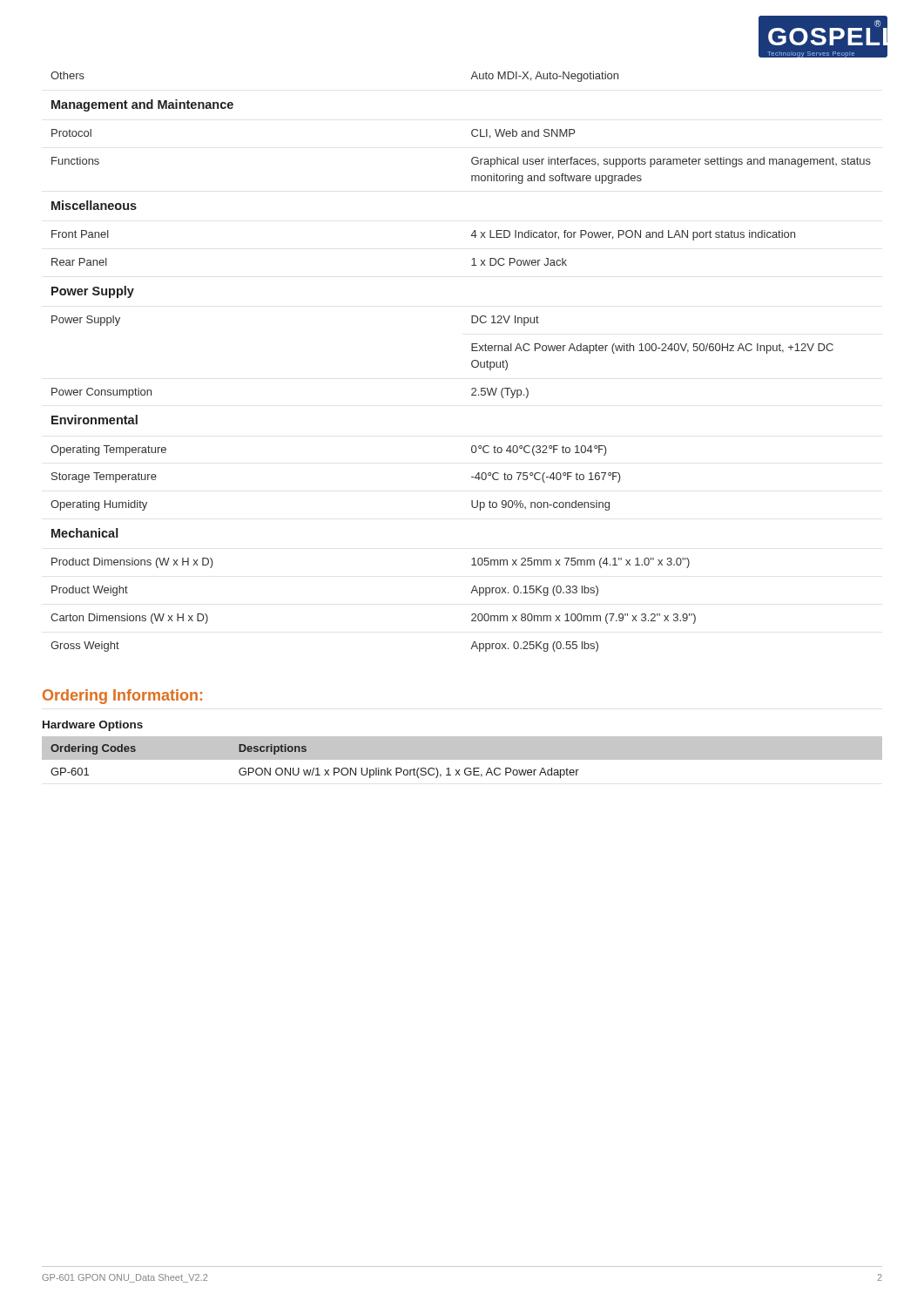This screenshot has height=1307, width=924.
Task: Click on the table containing "External AC Power Adapter"
Action: pos(462,361)
